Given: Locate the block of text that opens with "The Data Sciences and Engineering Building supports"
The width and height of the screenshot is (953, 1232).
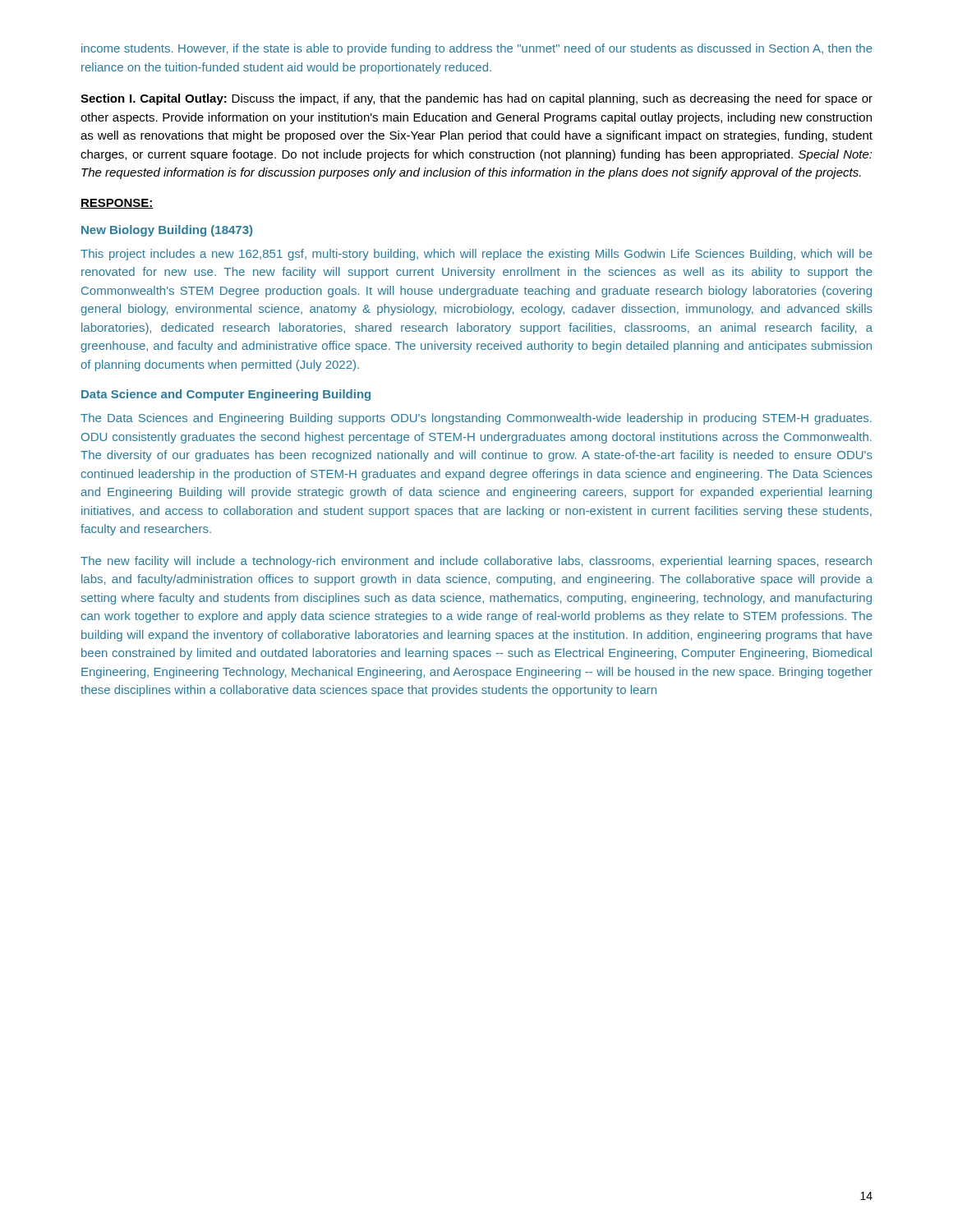Looking at the screenshot, I should [x=476, y=474].
